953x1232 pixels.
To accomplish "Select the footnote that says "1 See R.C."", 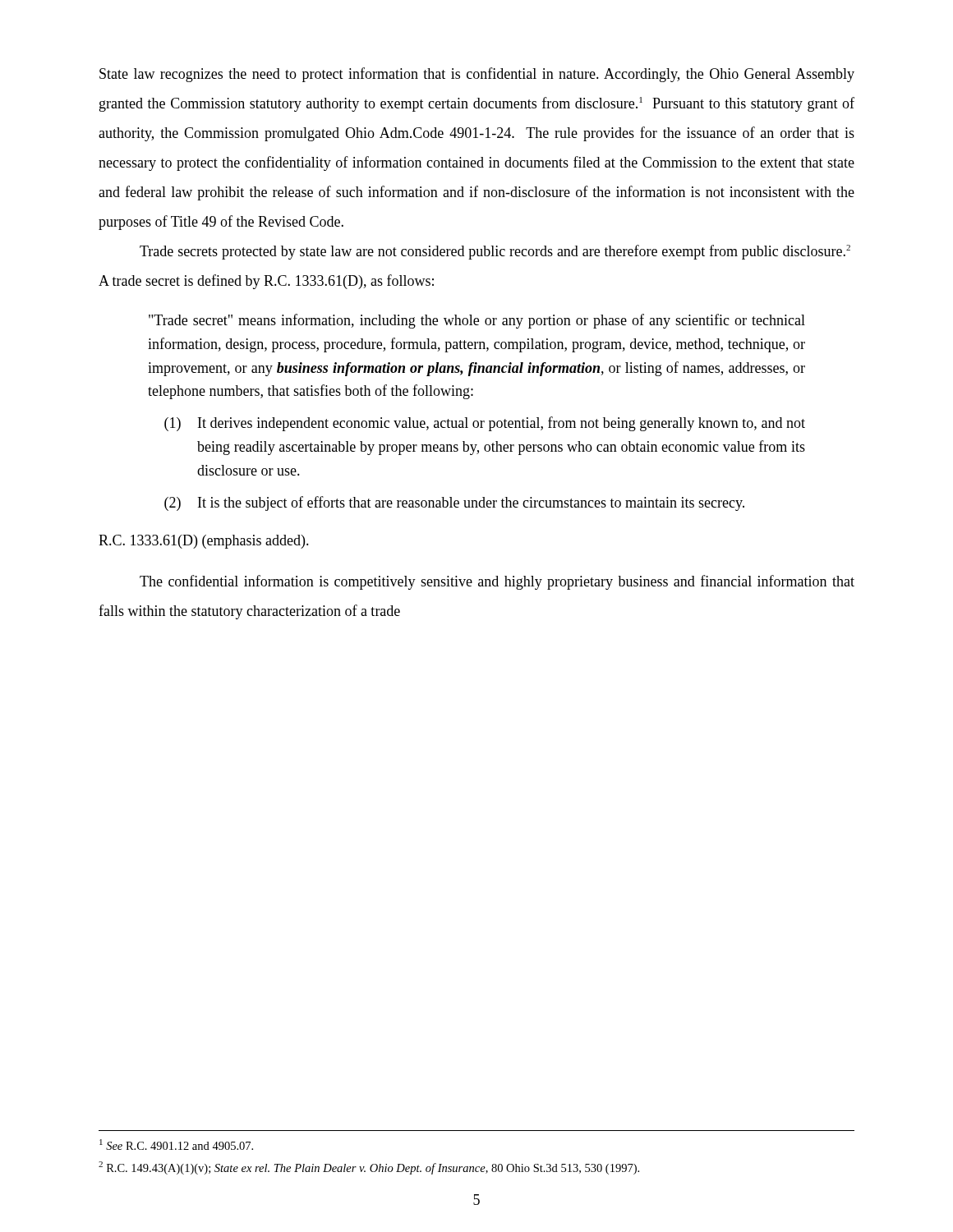I will [176, 1145].
